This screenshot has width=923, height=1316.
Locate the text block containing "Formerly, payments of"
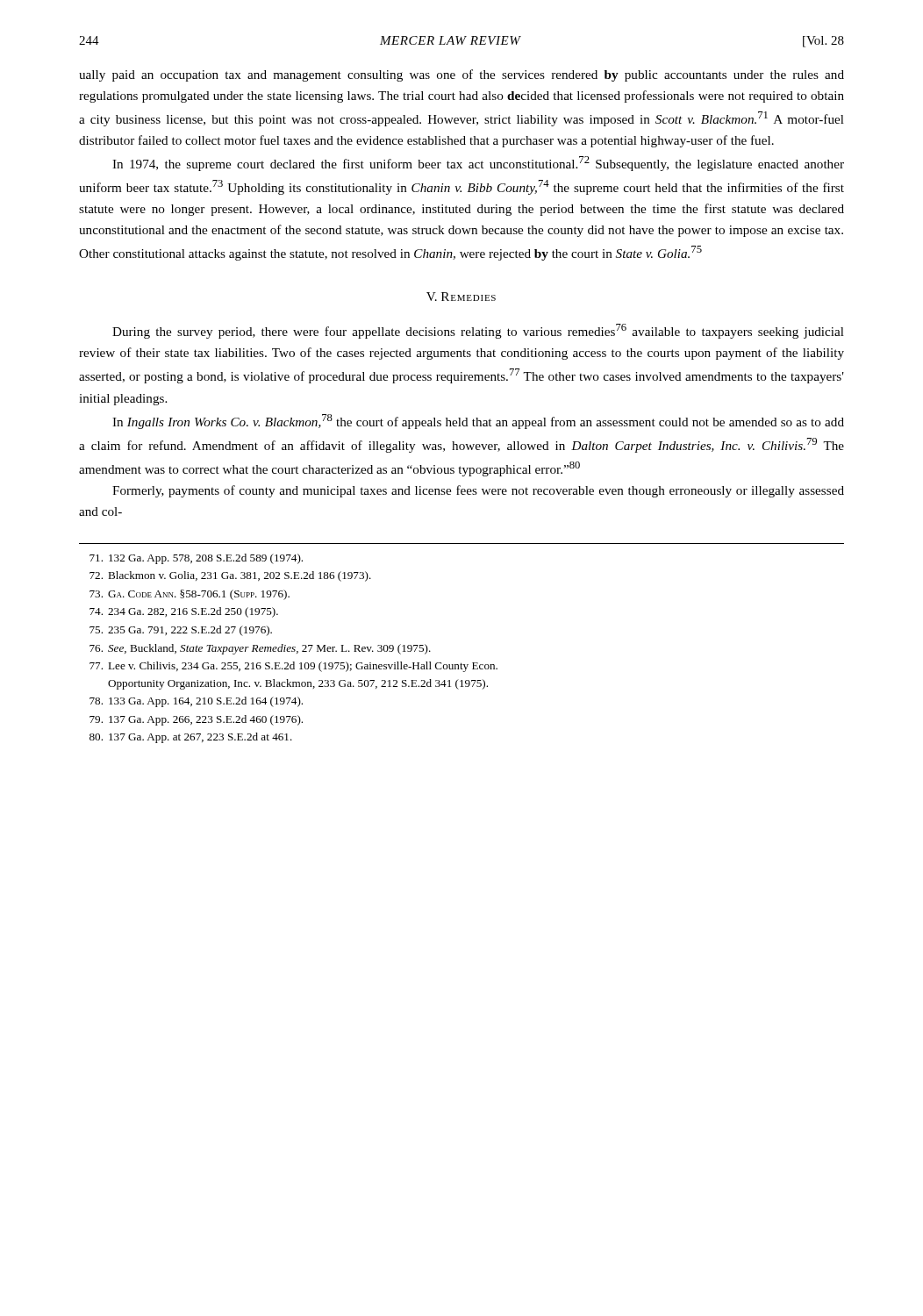pos(462,501)
